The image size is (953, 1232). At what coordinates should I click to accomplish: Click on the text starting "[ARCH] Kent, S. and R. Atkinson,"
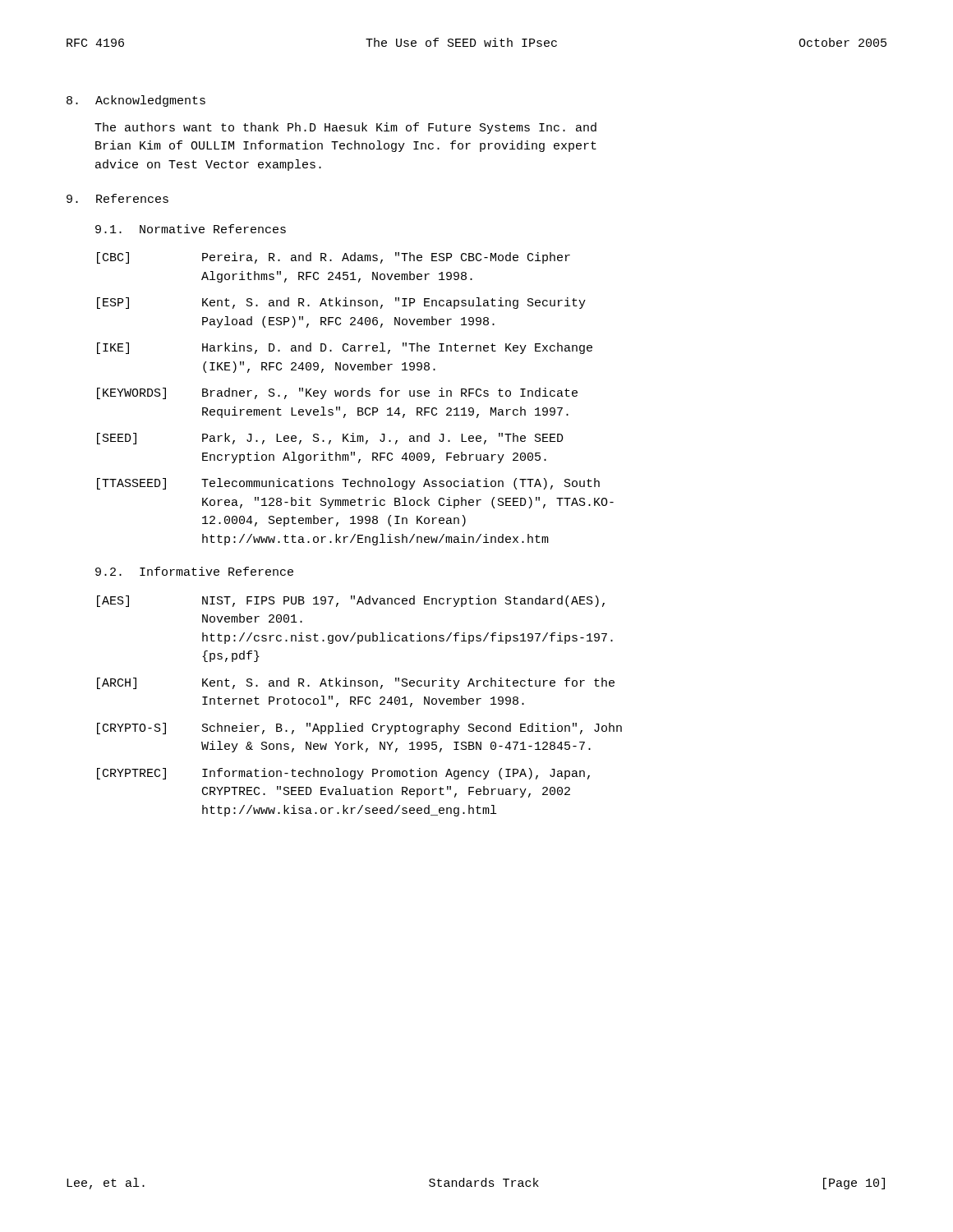tap(491, 693)
